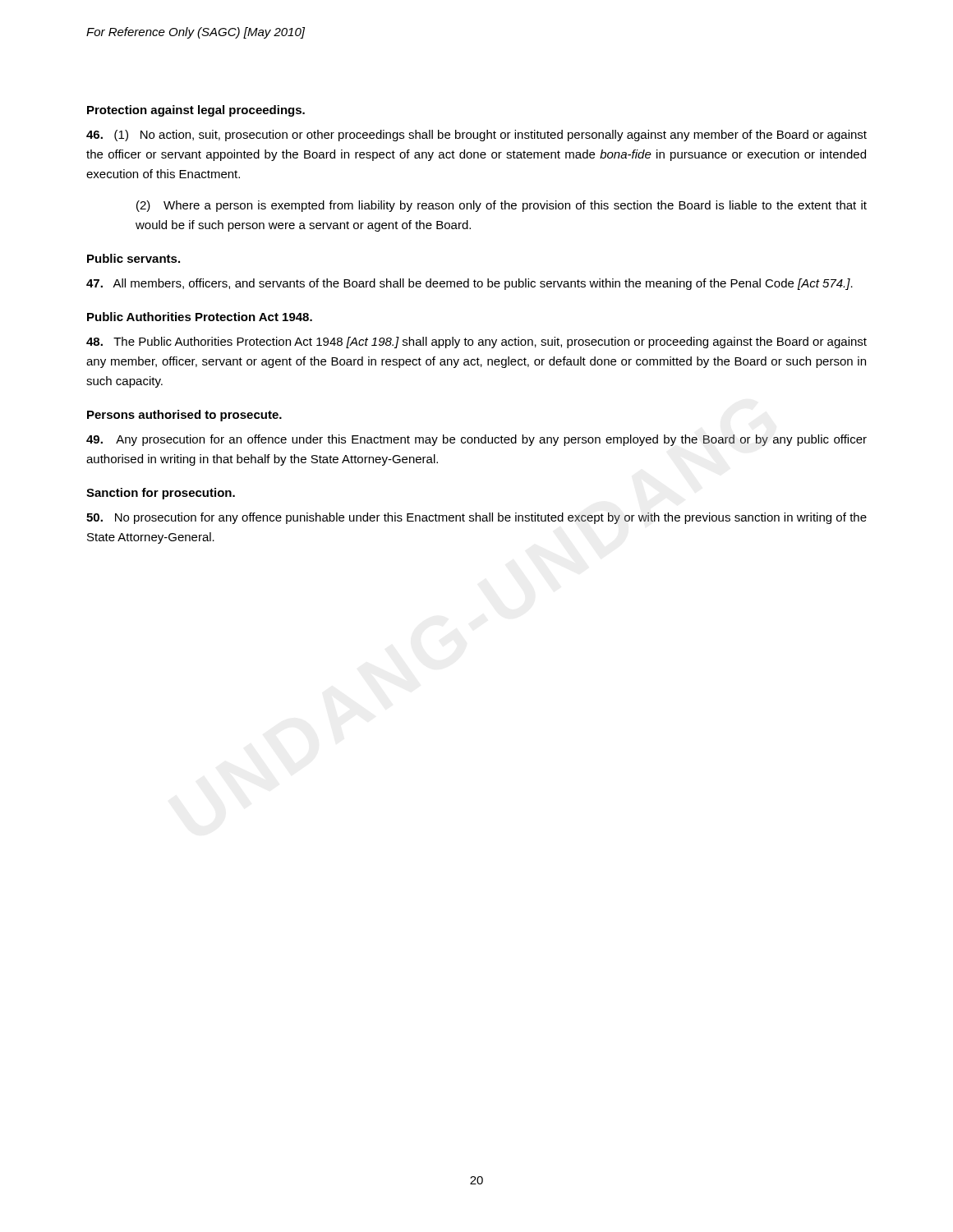Point to the text block starting "No prosecution for any offence punishable"
The width and height of the screenshot is (953, 1232).
point(476,527)
